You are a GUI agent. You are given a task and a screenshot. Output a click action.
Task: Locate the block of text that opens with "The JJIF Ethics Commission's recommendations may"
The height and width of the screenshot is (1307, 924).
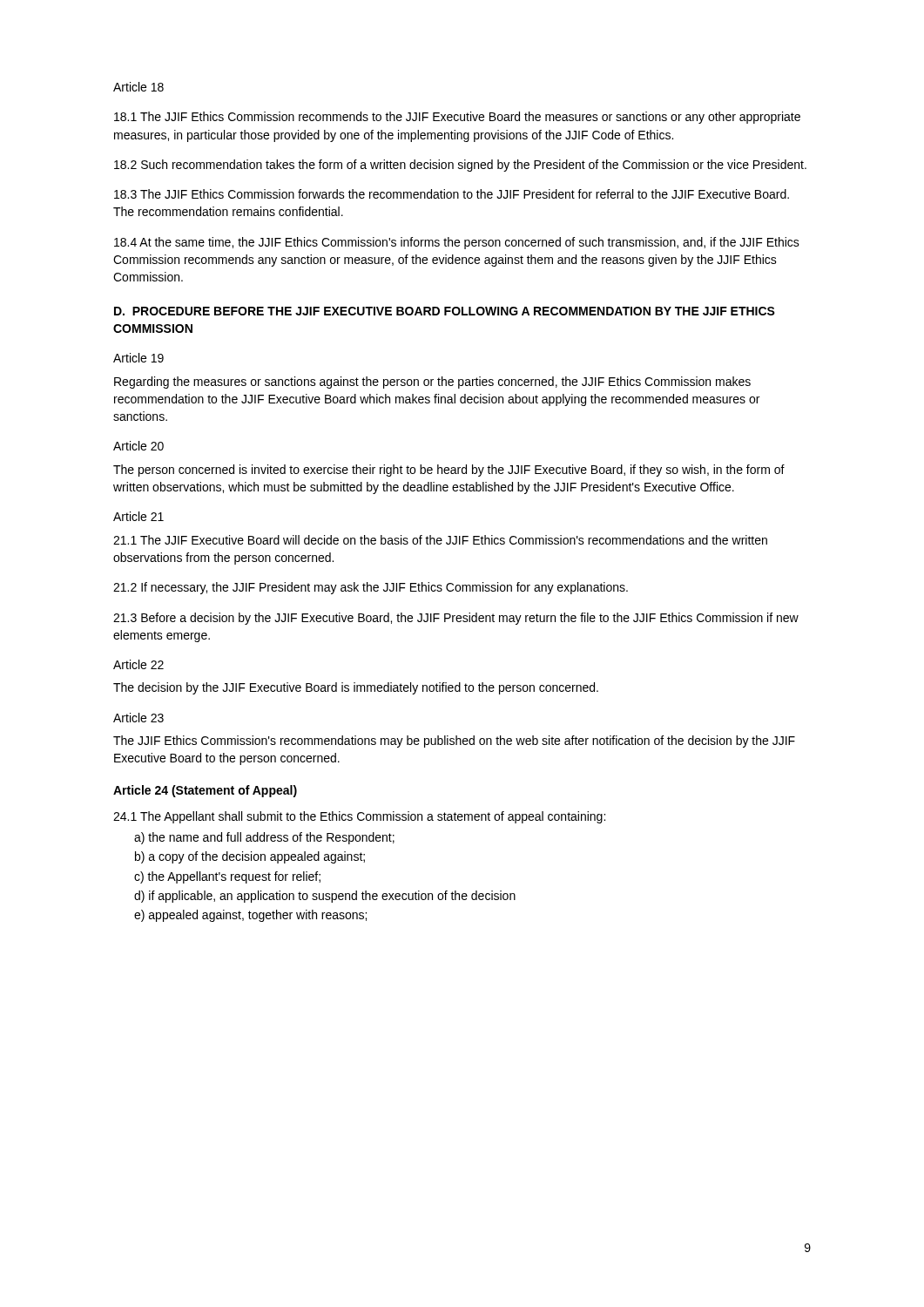pyautogui.click(x=462, y=750)
